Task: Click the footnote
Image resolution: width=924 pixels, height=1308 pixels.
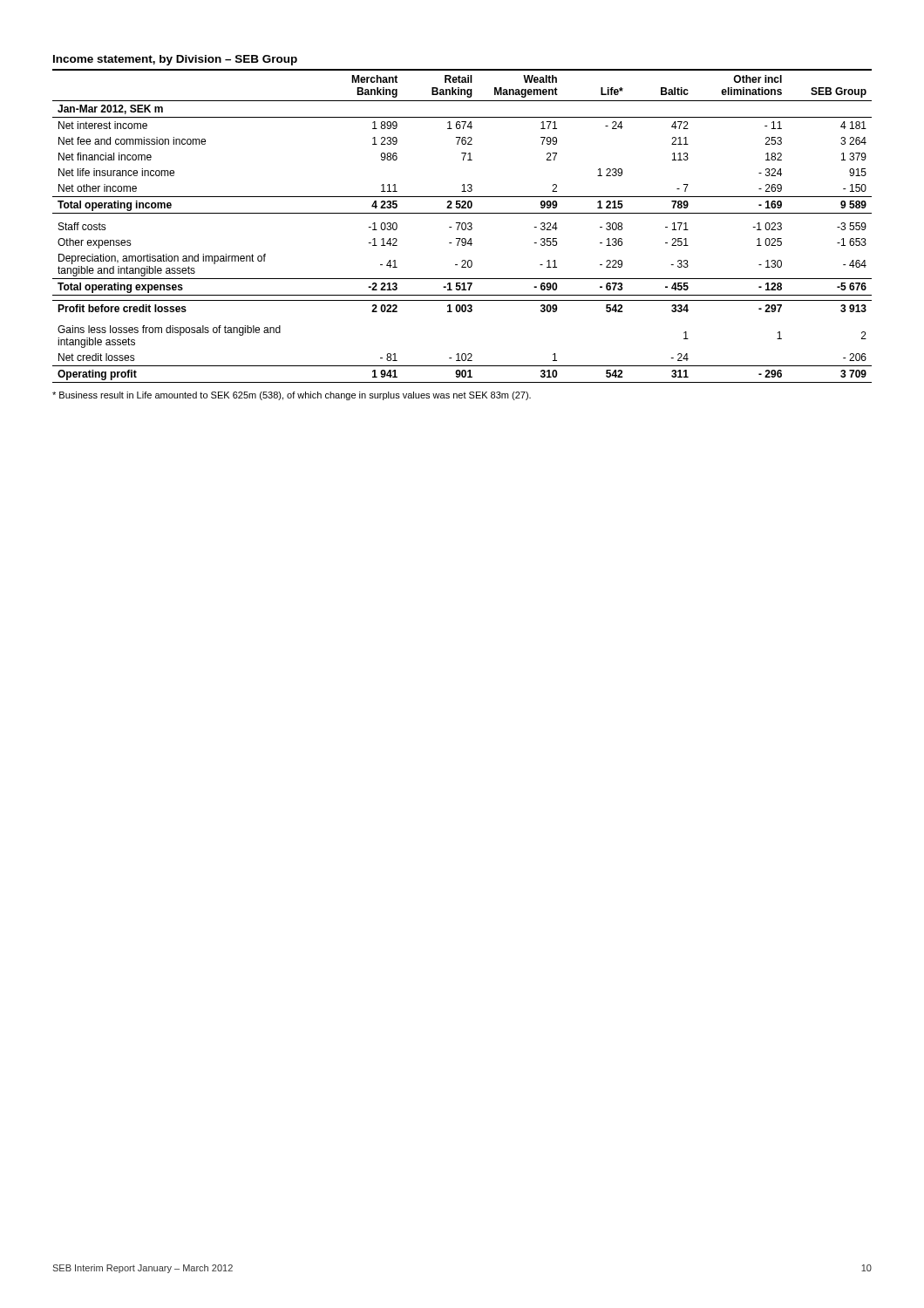Action: point(292,395)
